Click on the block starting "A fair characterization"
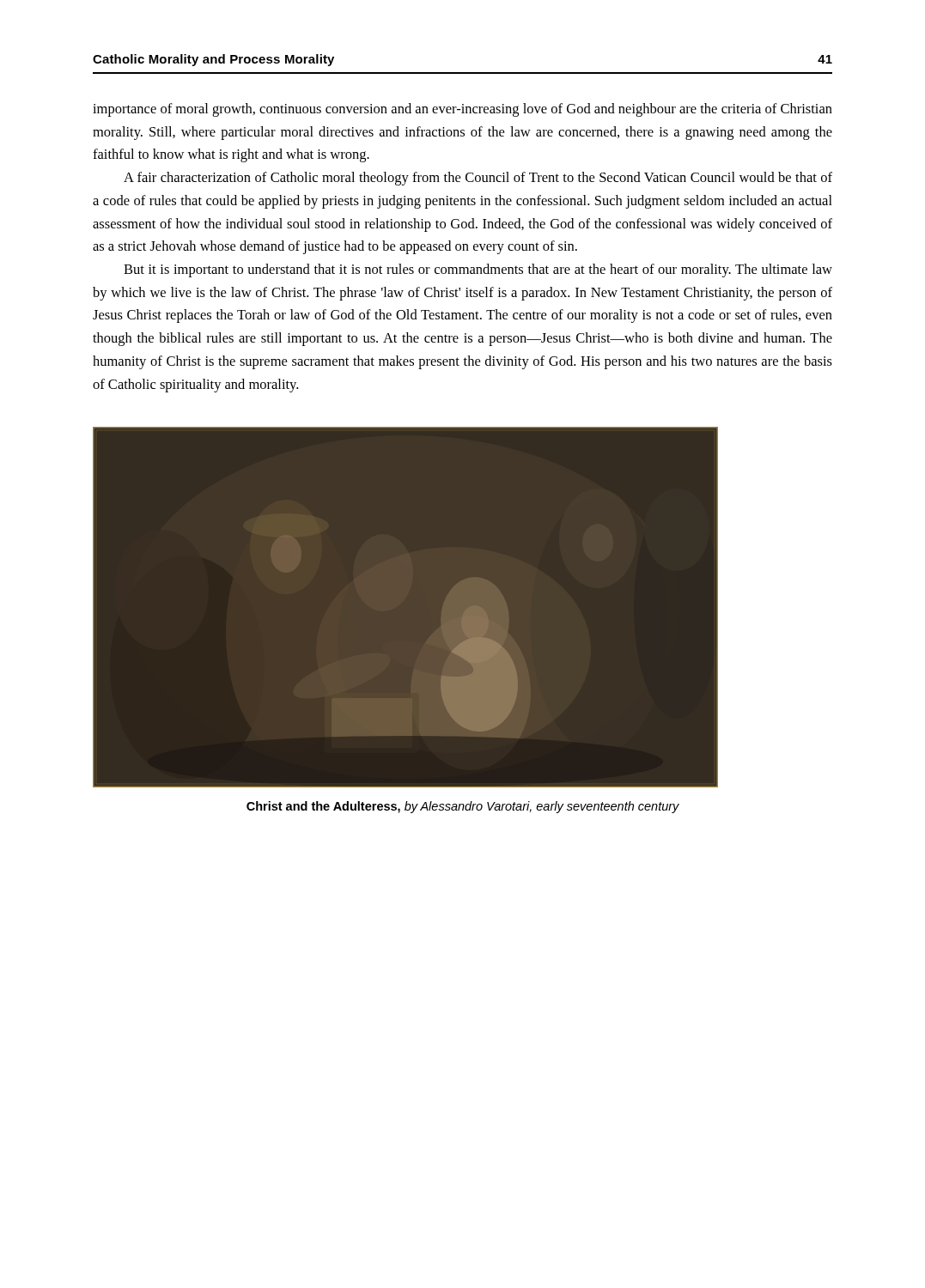This screenshot has width=925, height=1288. pos(462,213)
